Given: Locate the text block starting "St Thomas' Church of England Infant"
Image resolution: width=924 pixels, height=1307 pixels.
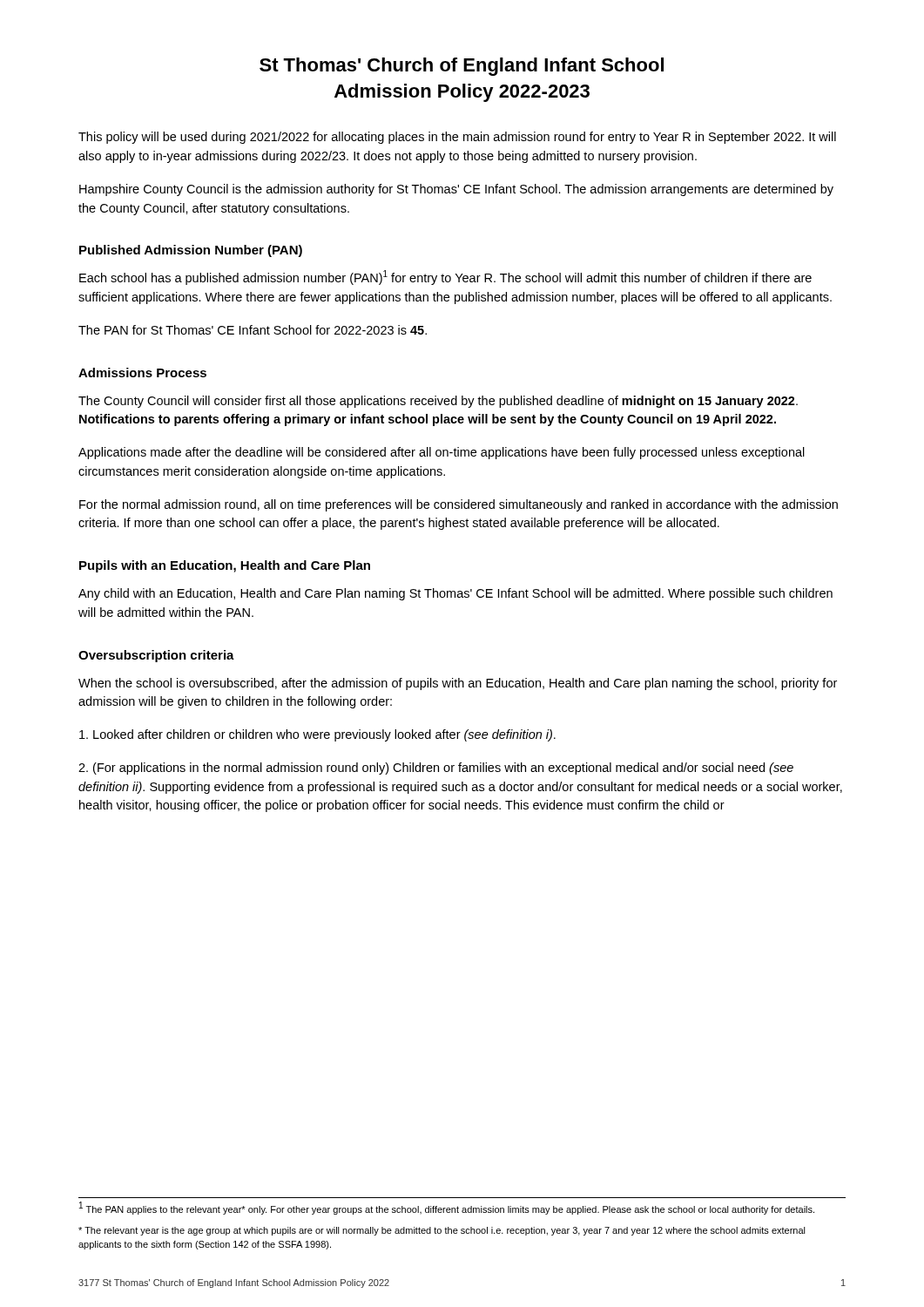Looking at the screenshot, I should pyautogui.click(x=462, y=78).
